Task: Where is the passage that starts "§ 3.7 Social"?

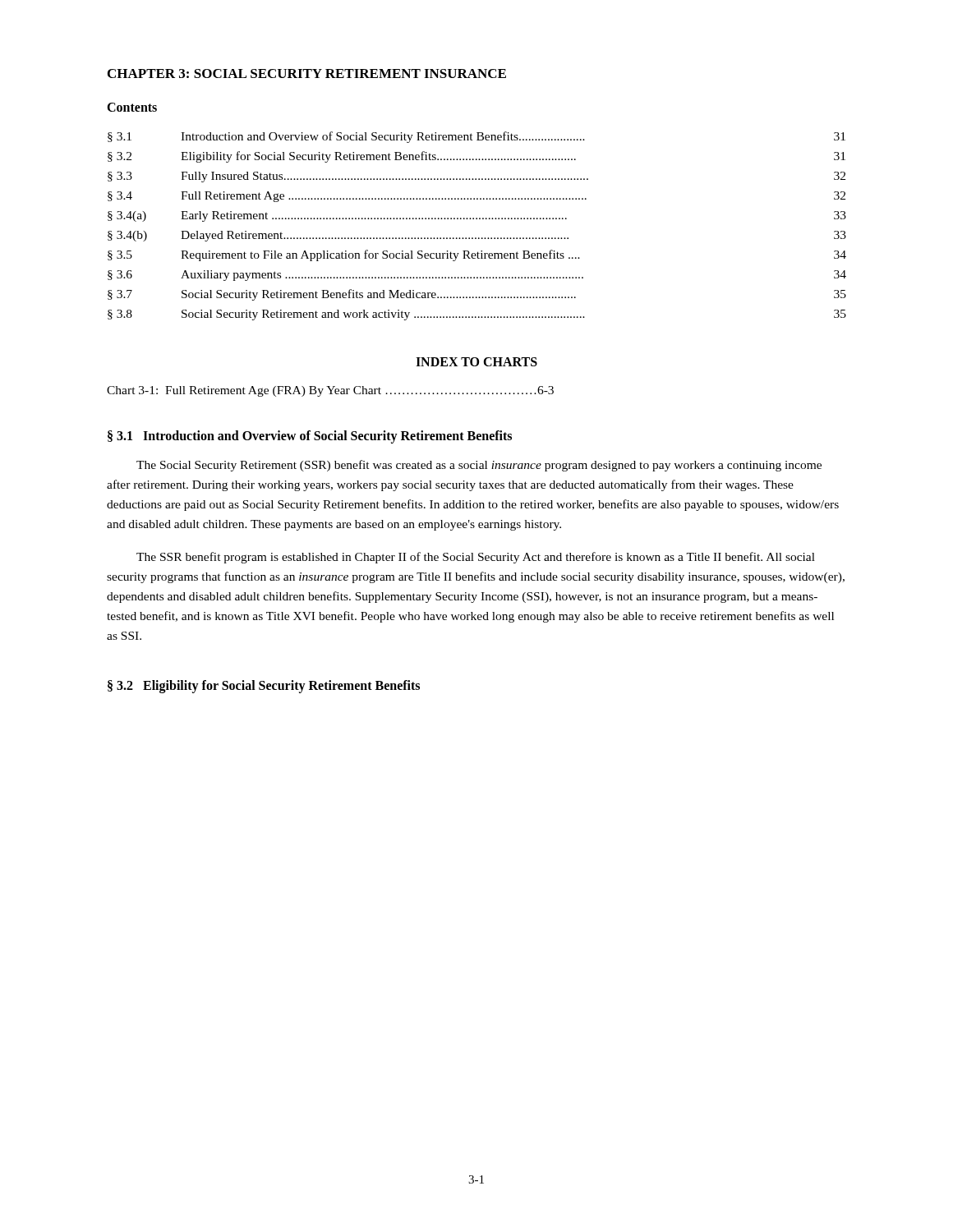Action: 476,294
